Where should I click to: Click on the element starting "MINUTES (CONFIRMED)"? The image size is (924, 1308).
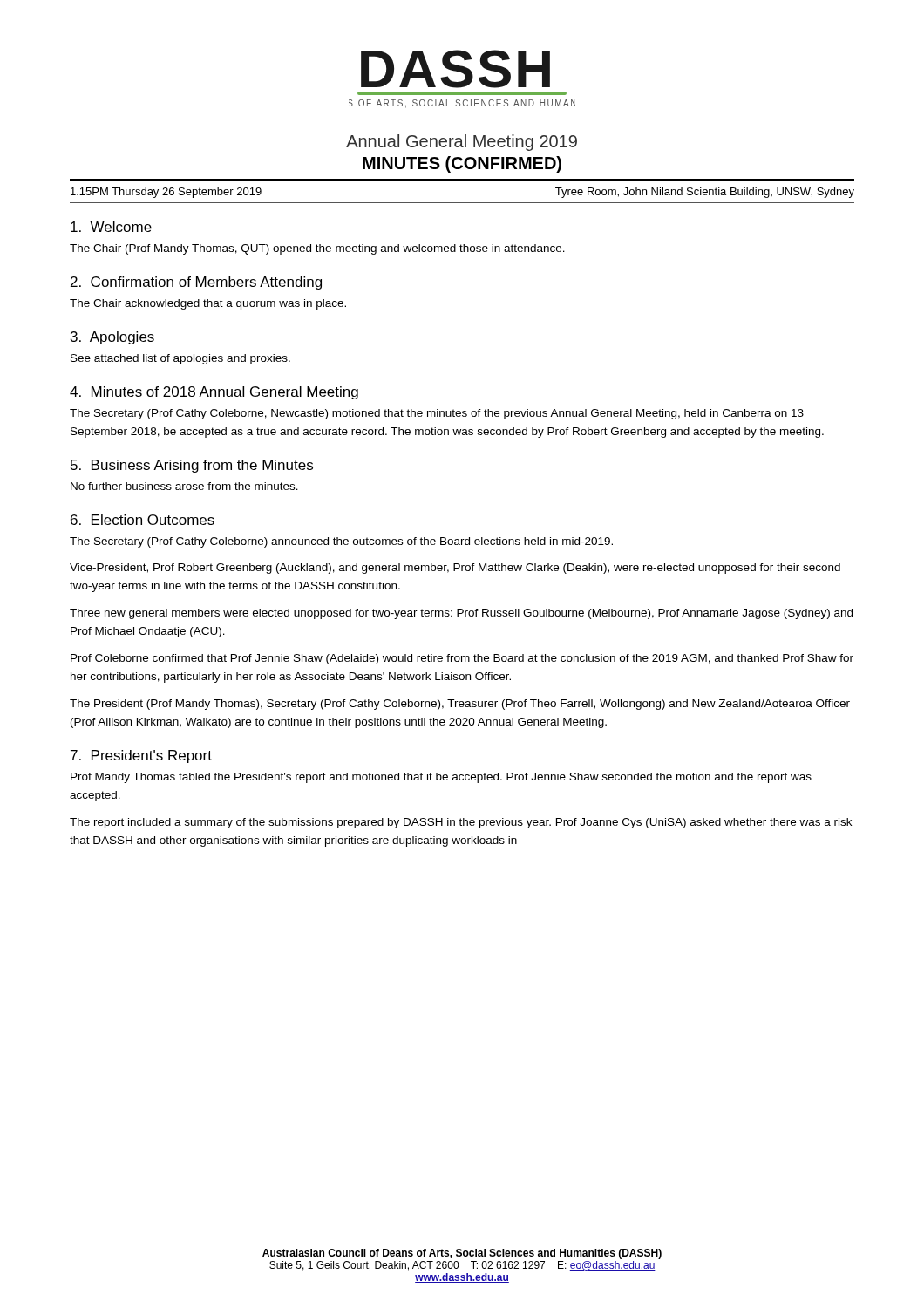462,163
